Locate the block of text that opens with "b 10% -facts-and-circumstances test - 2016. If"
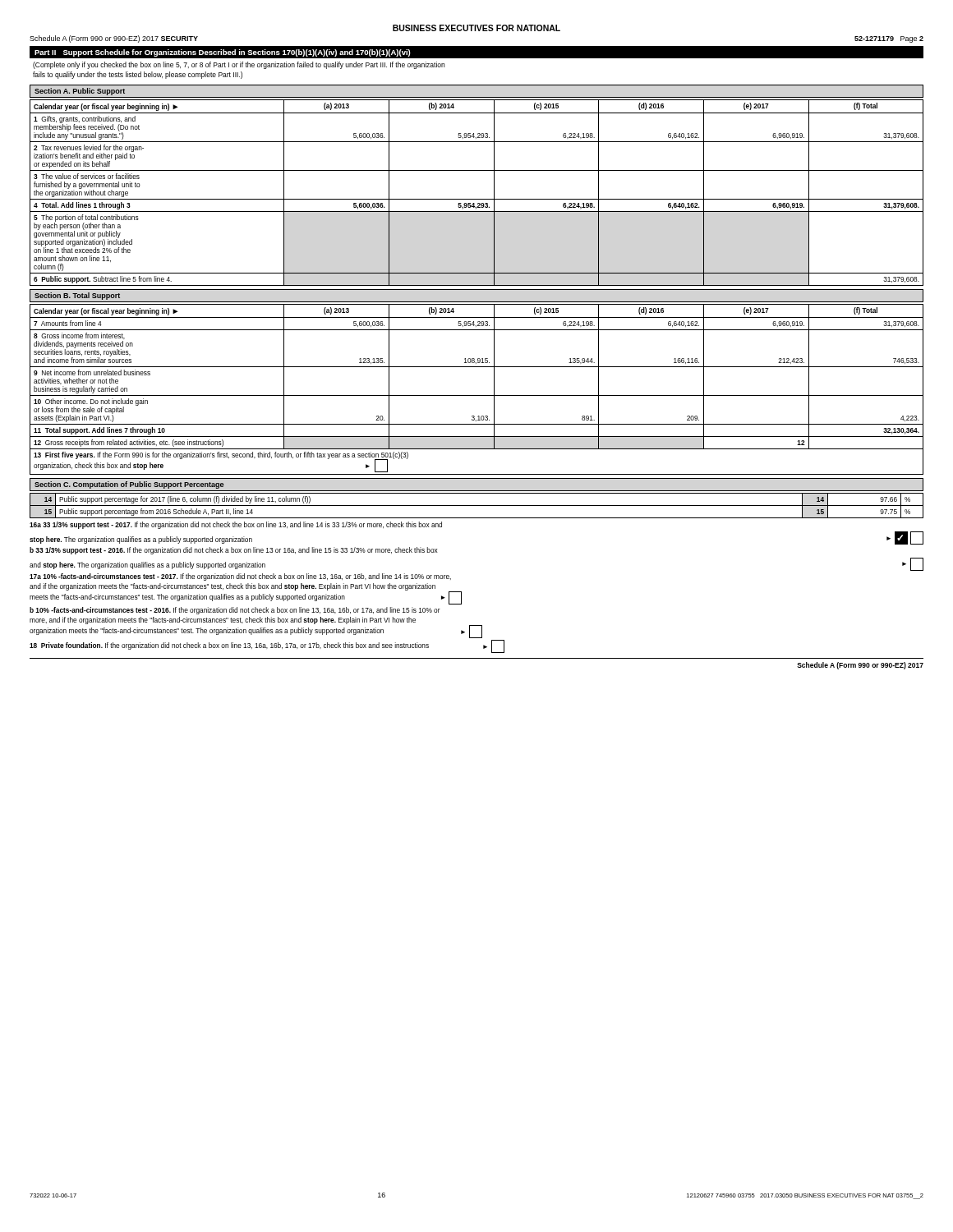953x1232 pixels. (x=256, y=622)
